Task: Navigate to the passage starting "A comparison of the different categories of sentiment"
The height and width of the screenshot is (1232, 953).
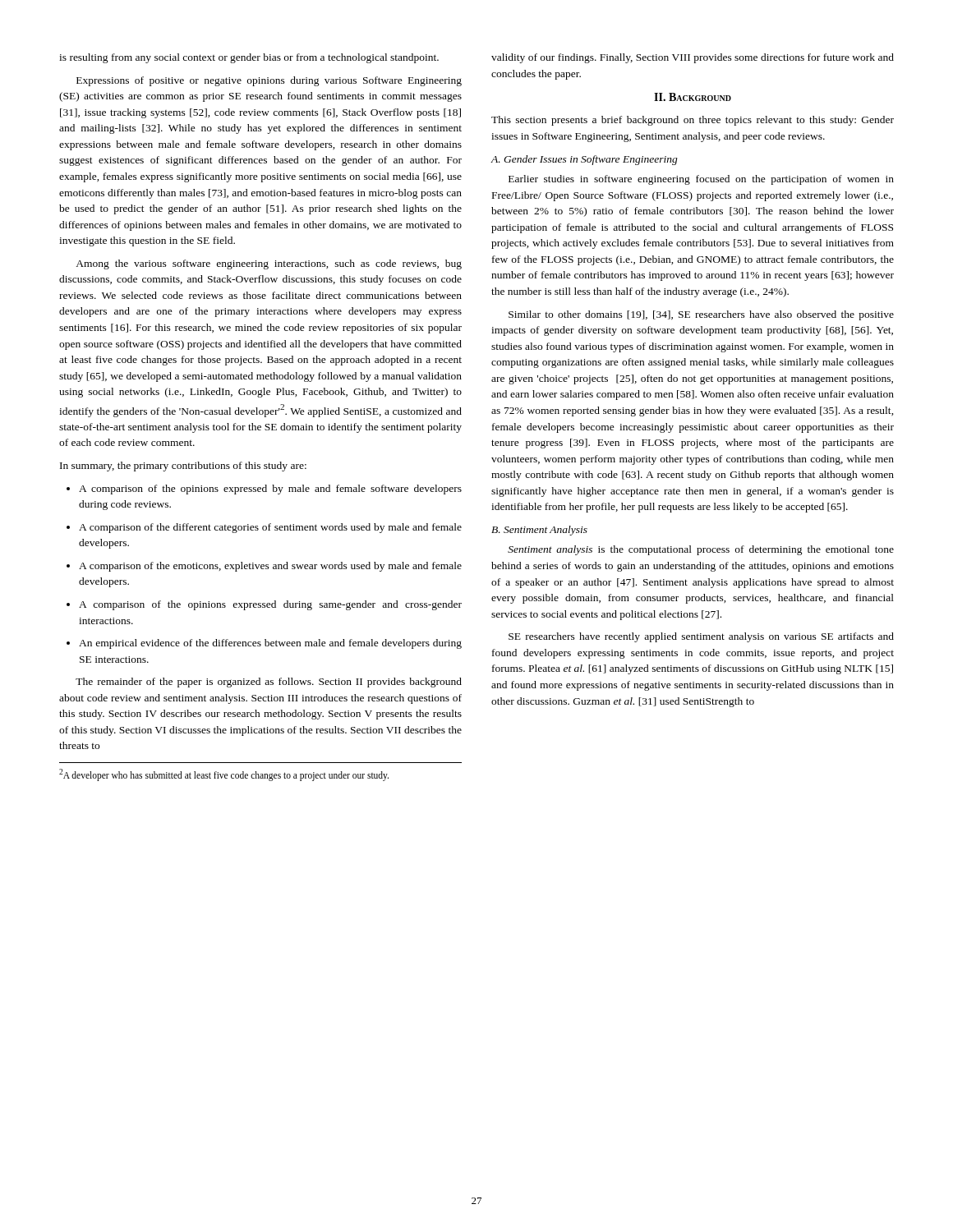Action: (260, 535)
